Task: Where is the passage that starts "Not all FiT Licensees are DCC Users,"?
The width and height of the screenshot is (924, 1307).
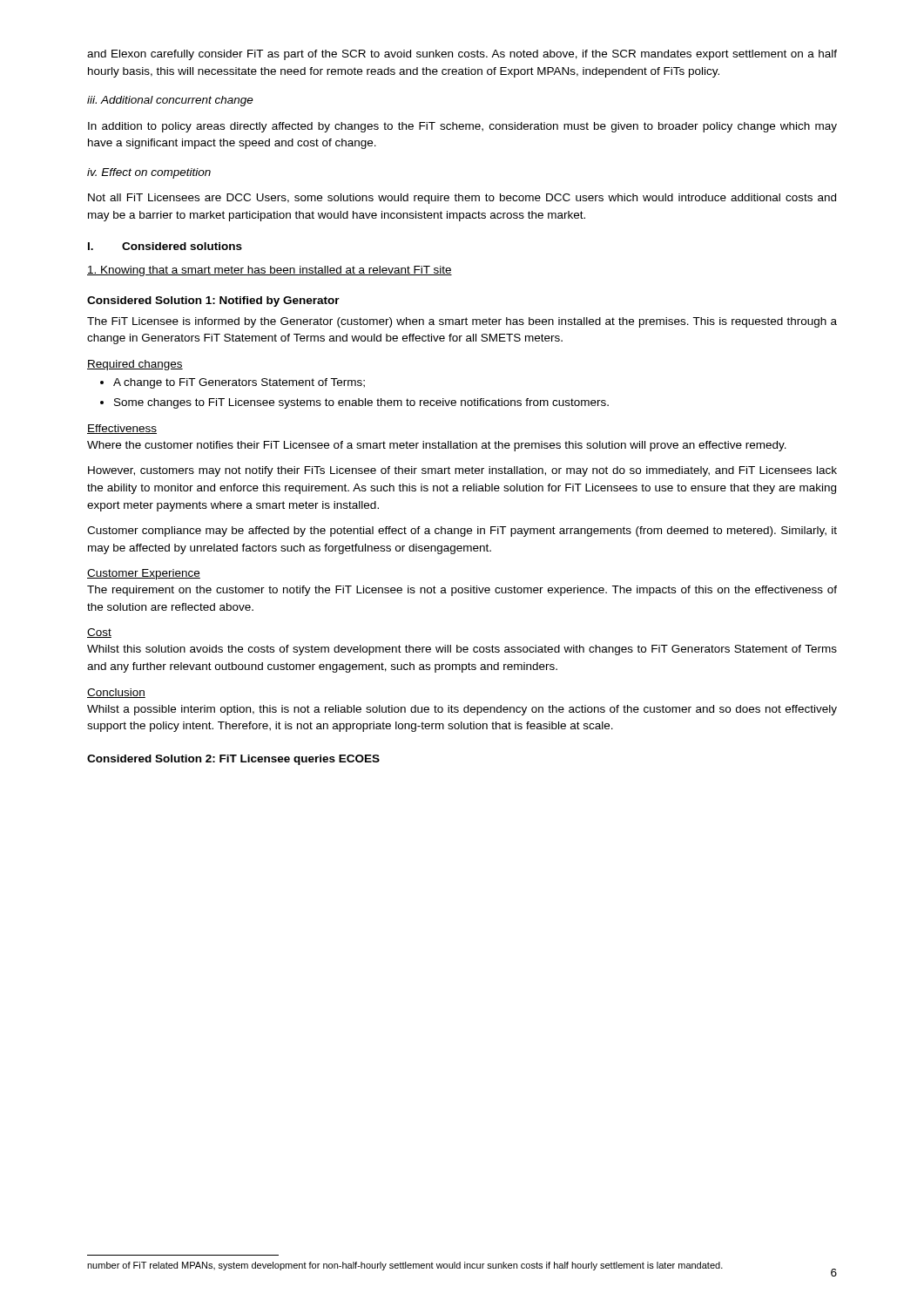Action: pos(462,206)
